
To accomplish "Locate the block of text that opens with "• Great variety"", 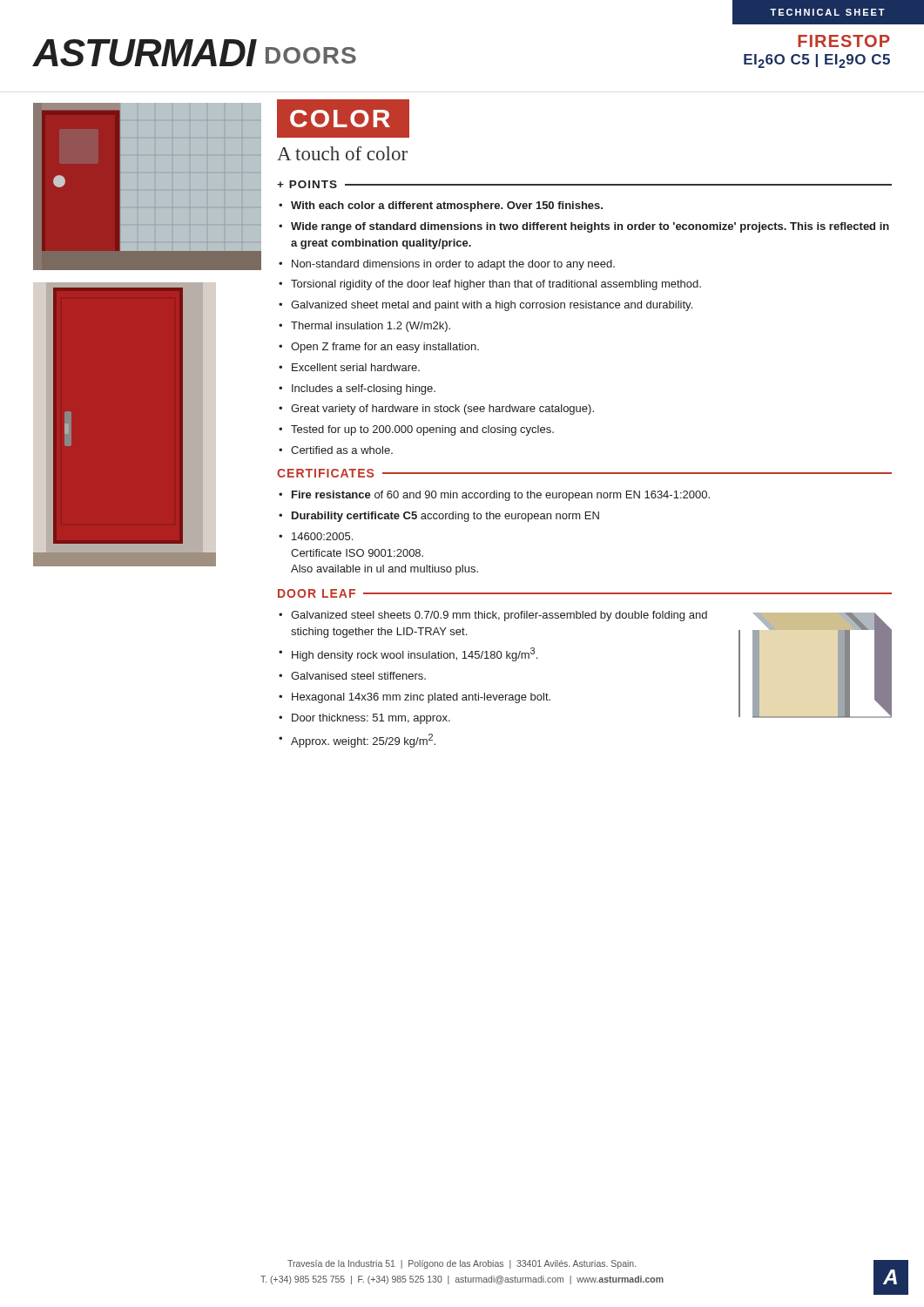I will click(x=437, y=409).
